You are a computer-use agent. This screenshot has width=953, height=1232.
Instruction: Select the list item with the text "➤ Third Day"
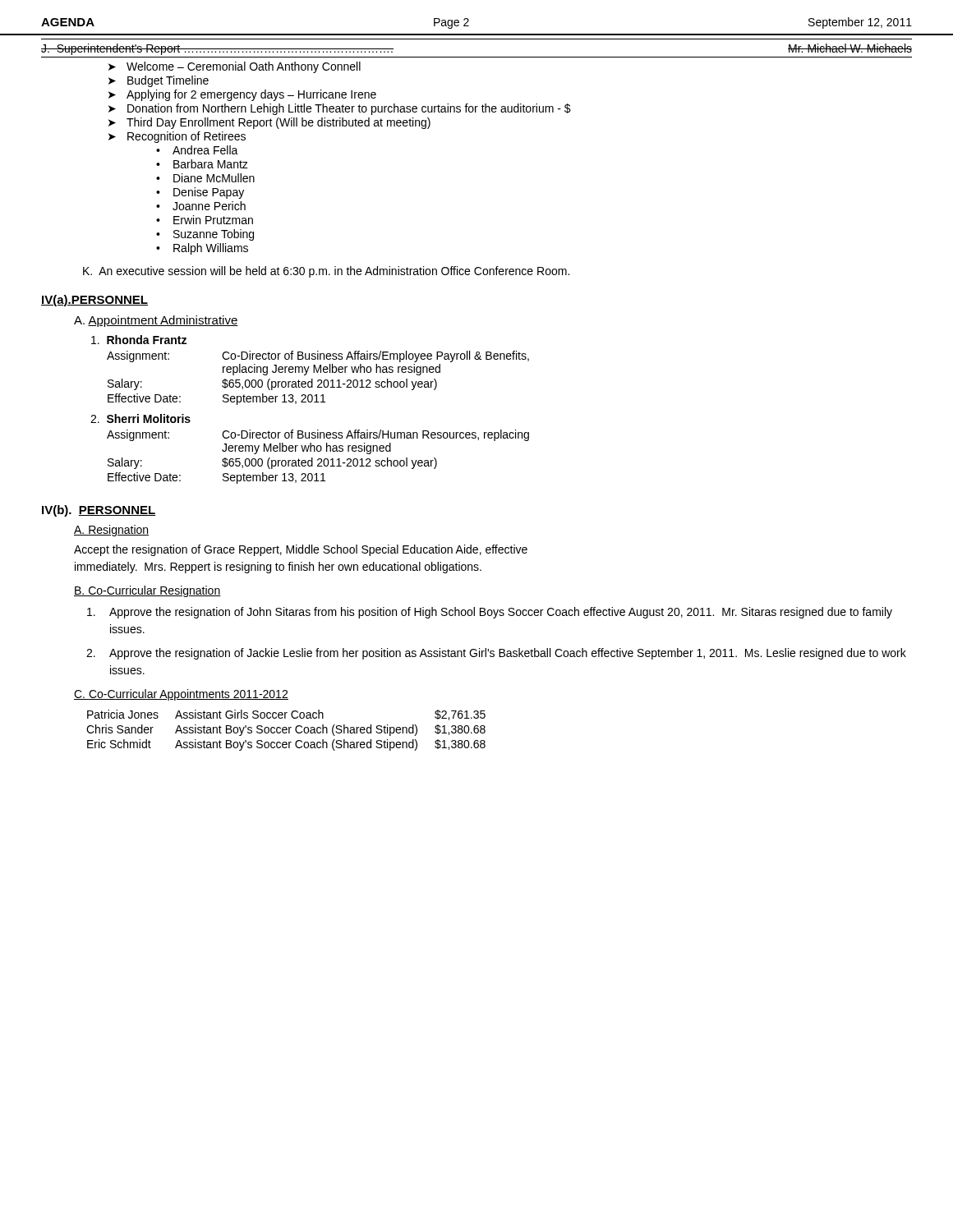(x=269, y=122)
